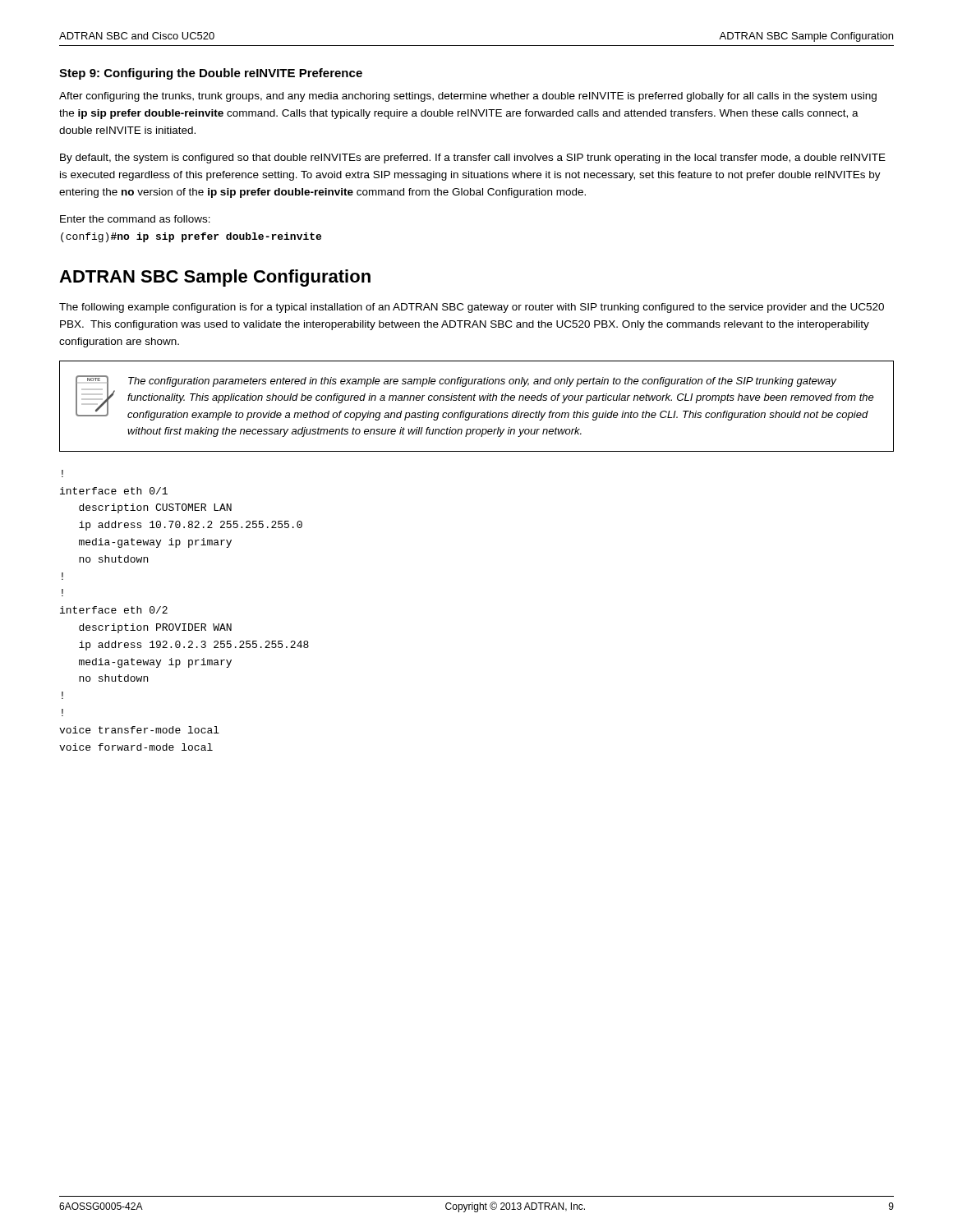Point to the block starting "Enter the command as follows:"
The height and width of the screenshot is (1232, 953).
135,219
